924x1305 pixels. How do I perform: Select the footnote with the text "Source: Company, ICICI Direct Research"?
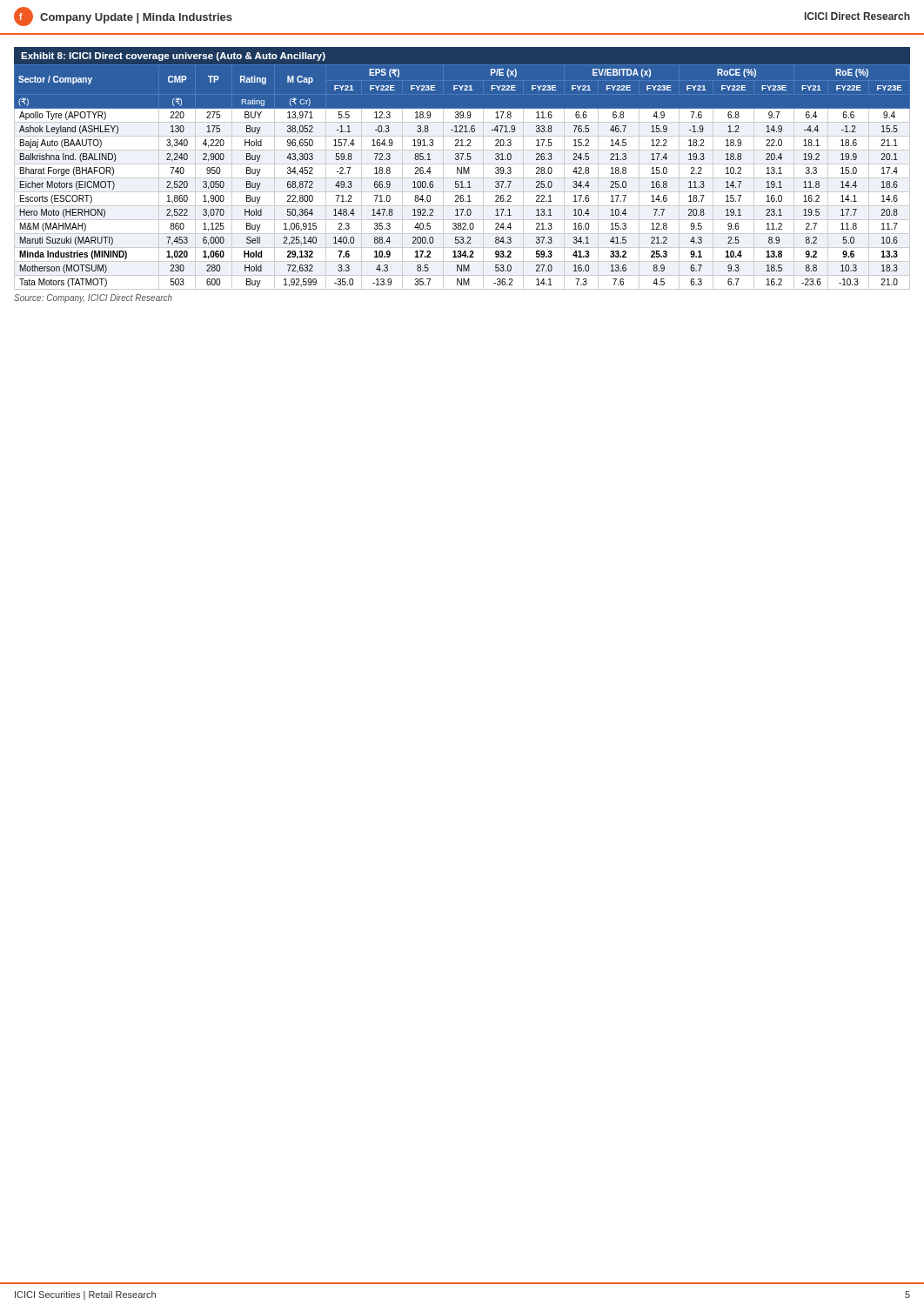tap(93, 298)
